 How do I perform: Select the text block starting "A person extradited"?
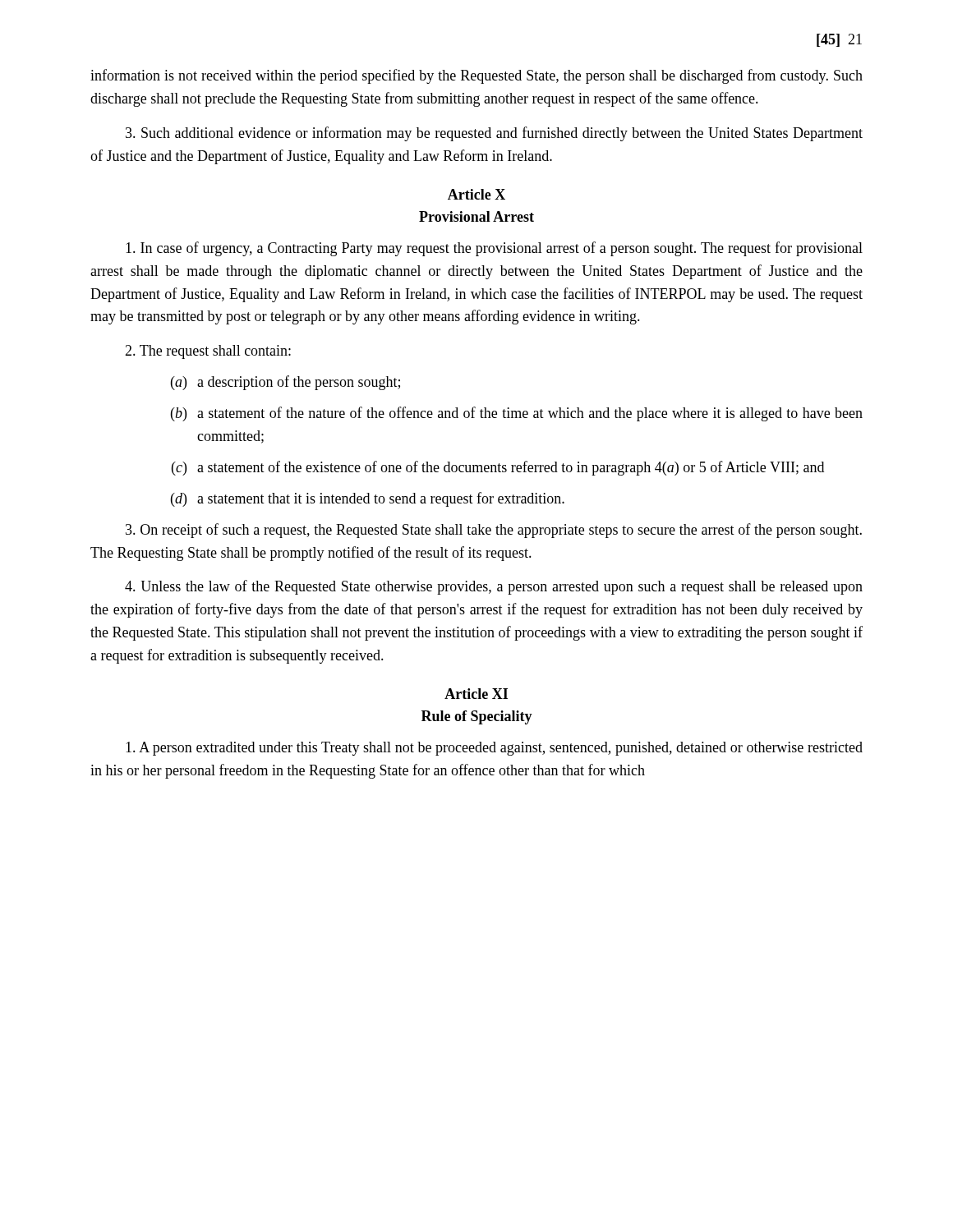pyautogui.click(x=476, y=759)
